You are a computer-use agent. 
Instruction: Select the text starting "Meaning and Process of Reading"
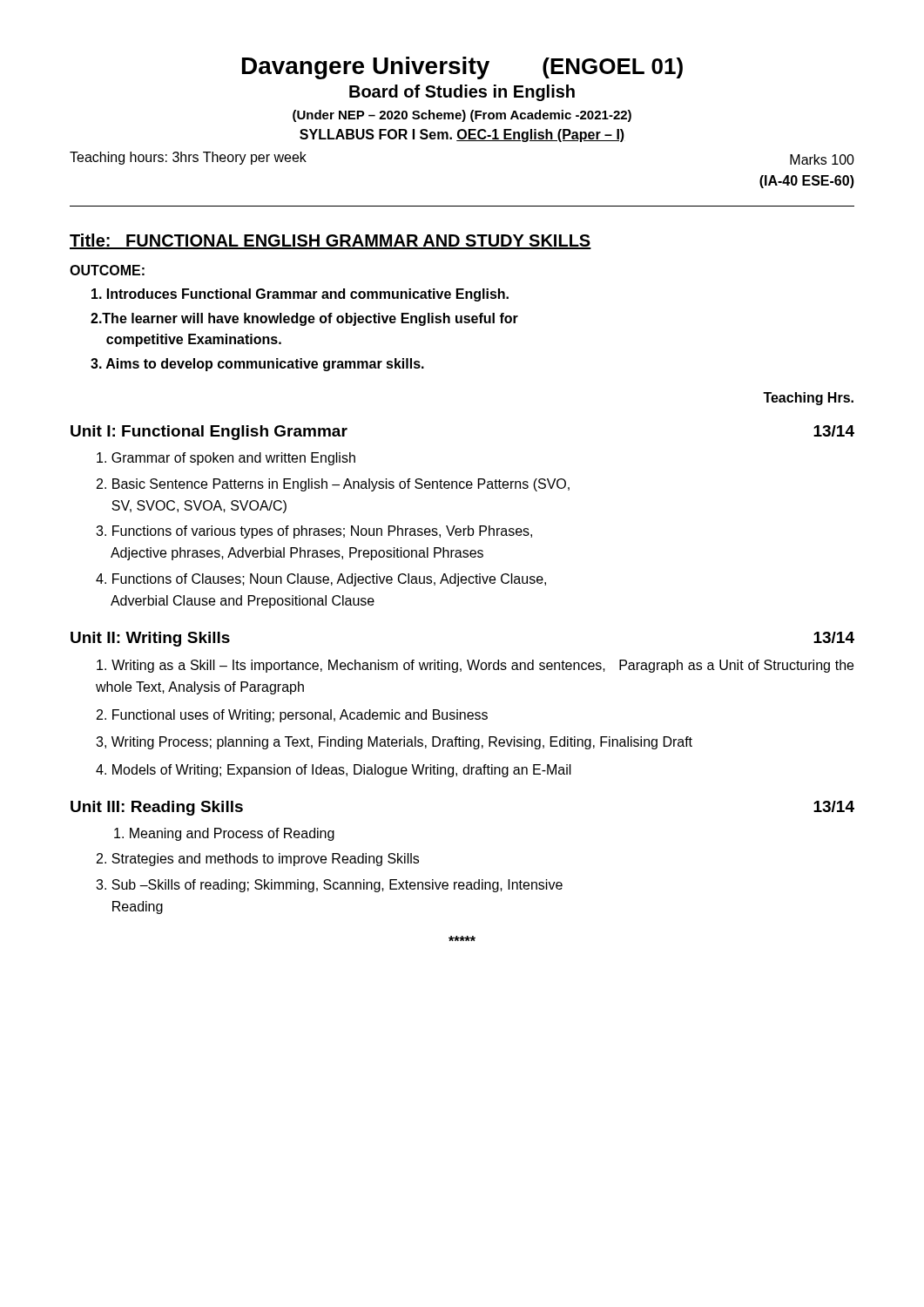(x=224, y=834)
